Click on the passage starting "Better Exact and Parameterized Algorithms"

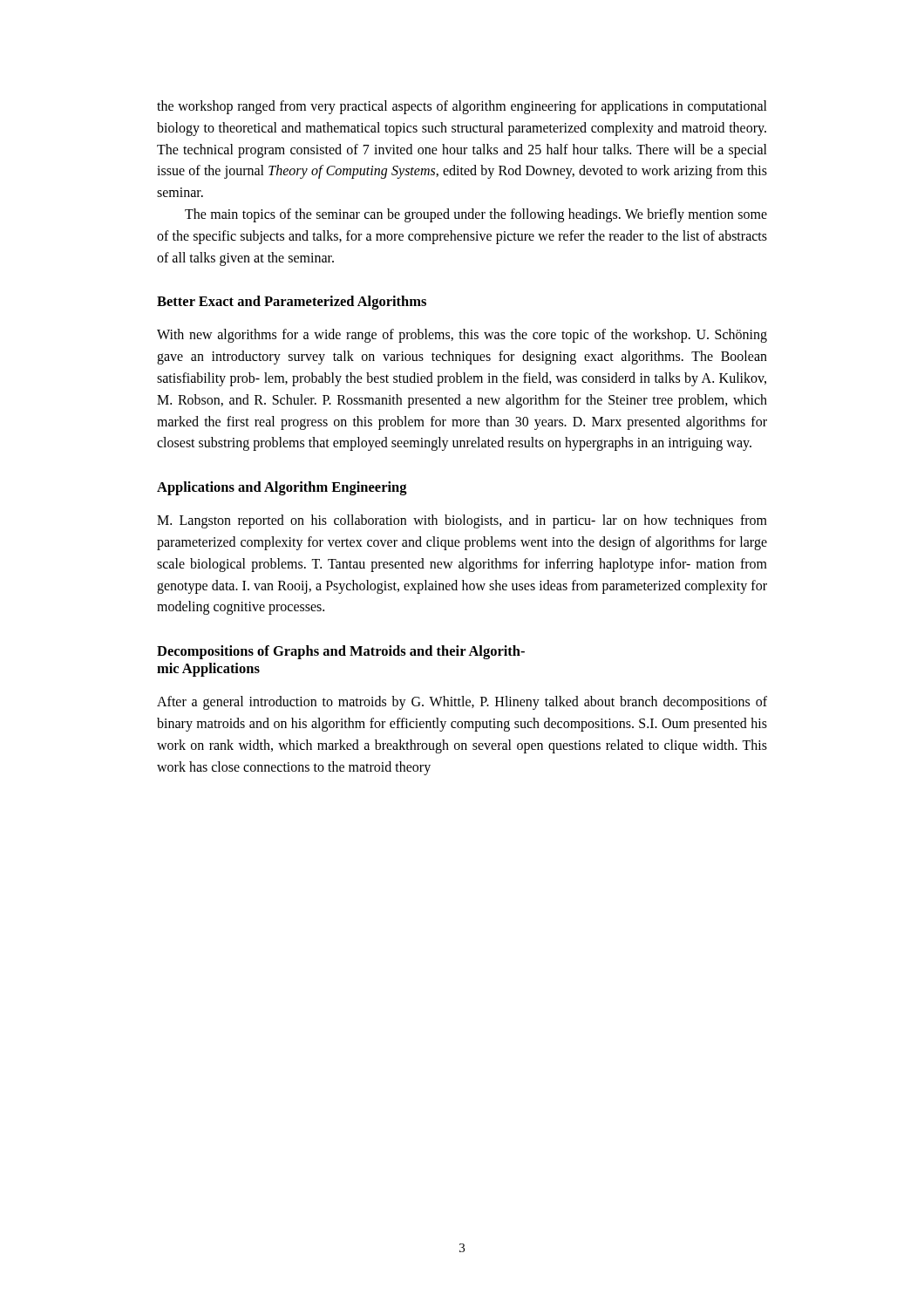(x=292, y=302)
